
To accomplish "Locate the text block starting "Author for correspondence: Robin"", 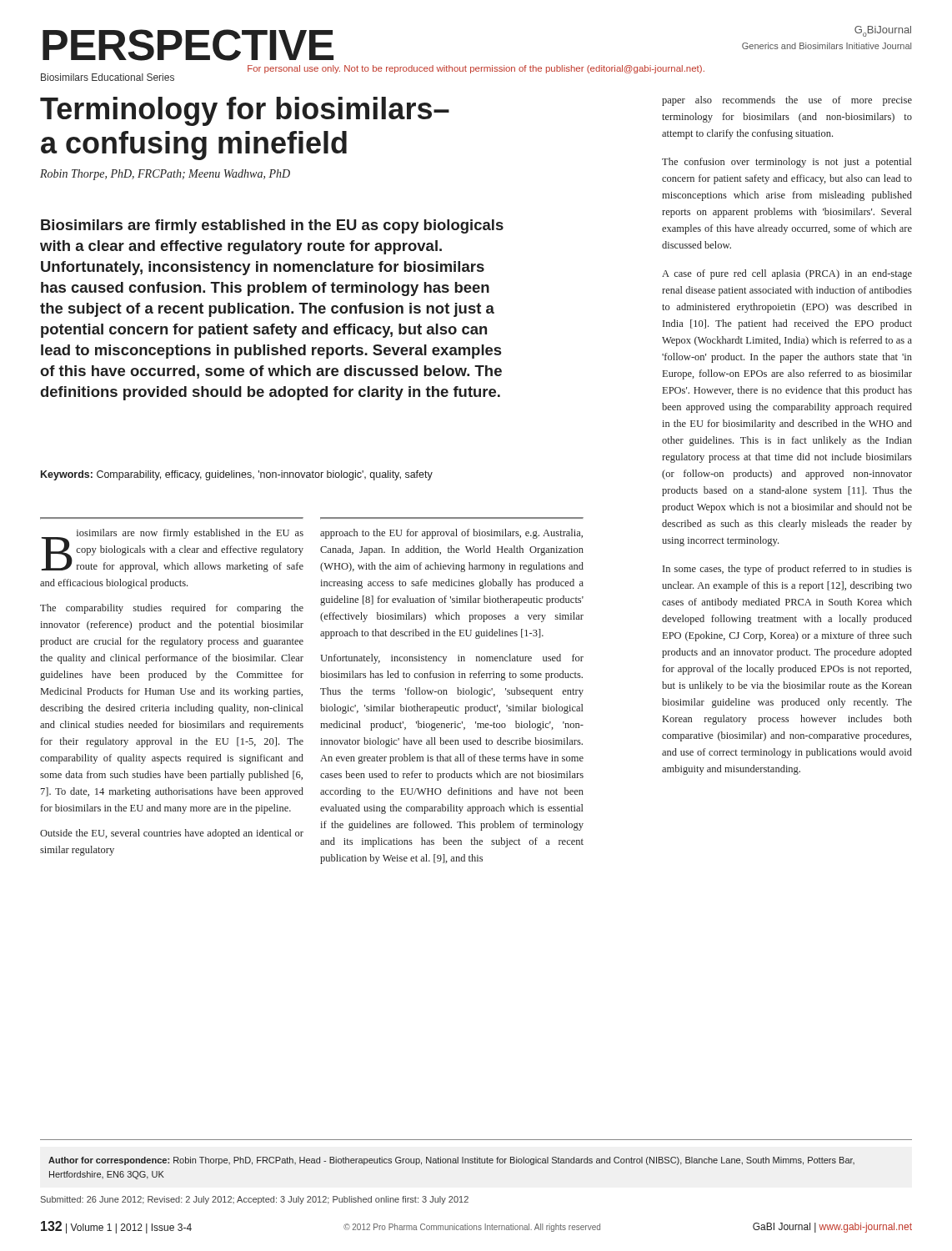I will [452, 1167].
